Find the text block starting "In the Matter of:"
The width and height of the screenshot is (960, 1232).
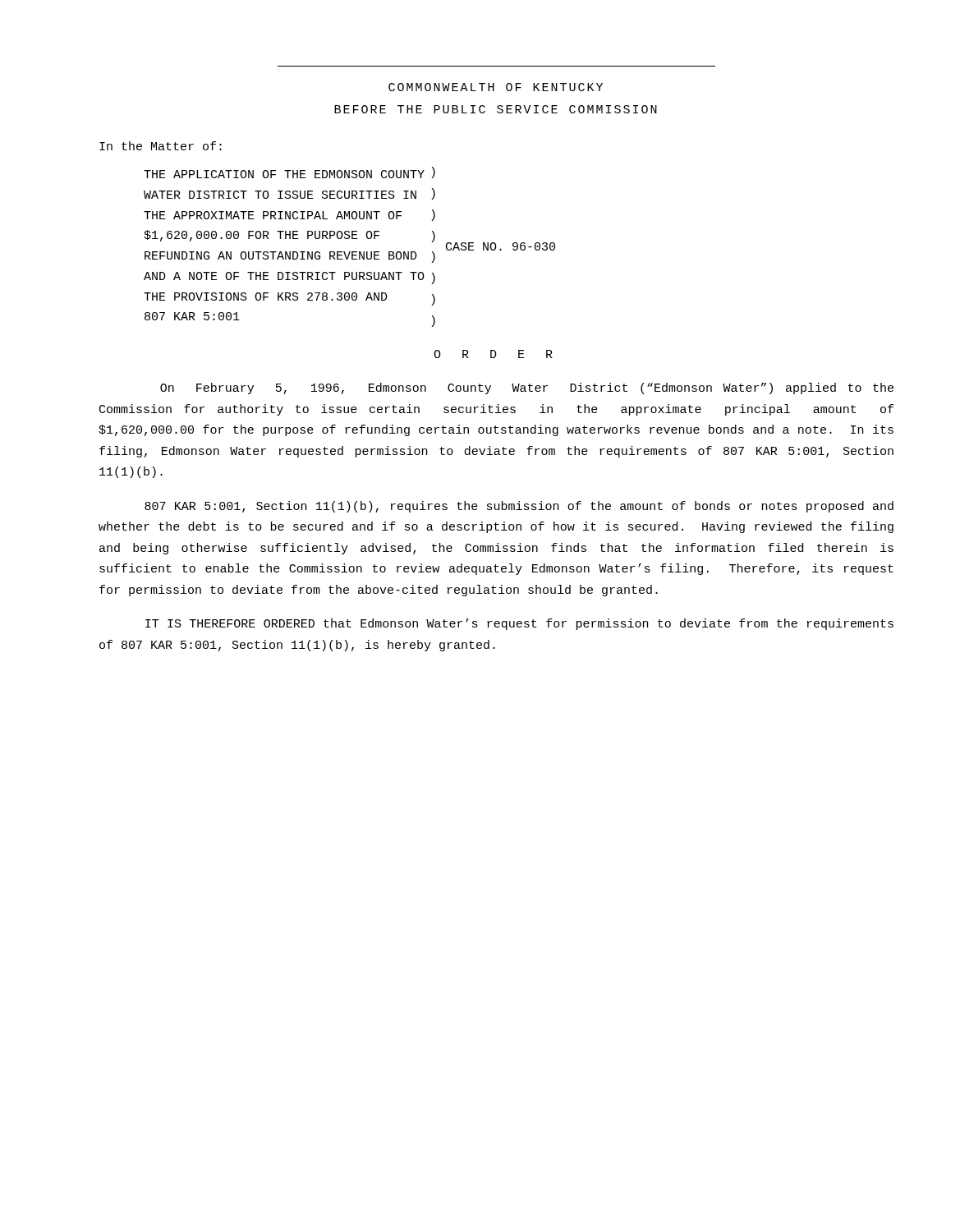[x=161, y=147]
